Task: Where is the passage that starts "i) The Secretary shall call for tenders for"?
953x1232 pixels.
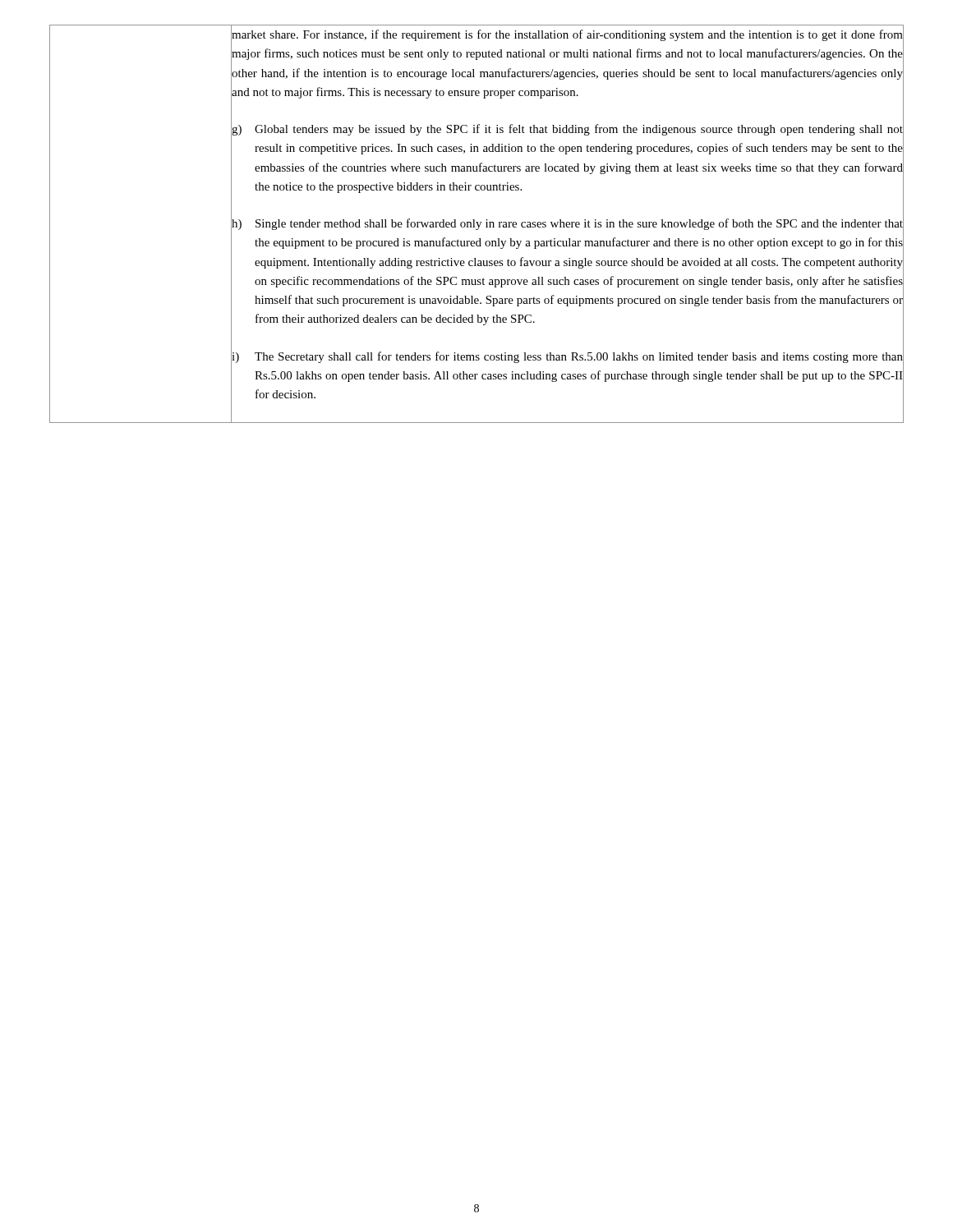Action: [x=567, y=376]
